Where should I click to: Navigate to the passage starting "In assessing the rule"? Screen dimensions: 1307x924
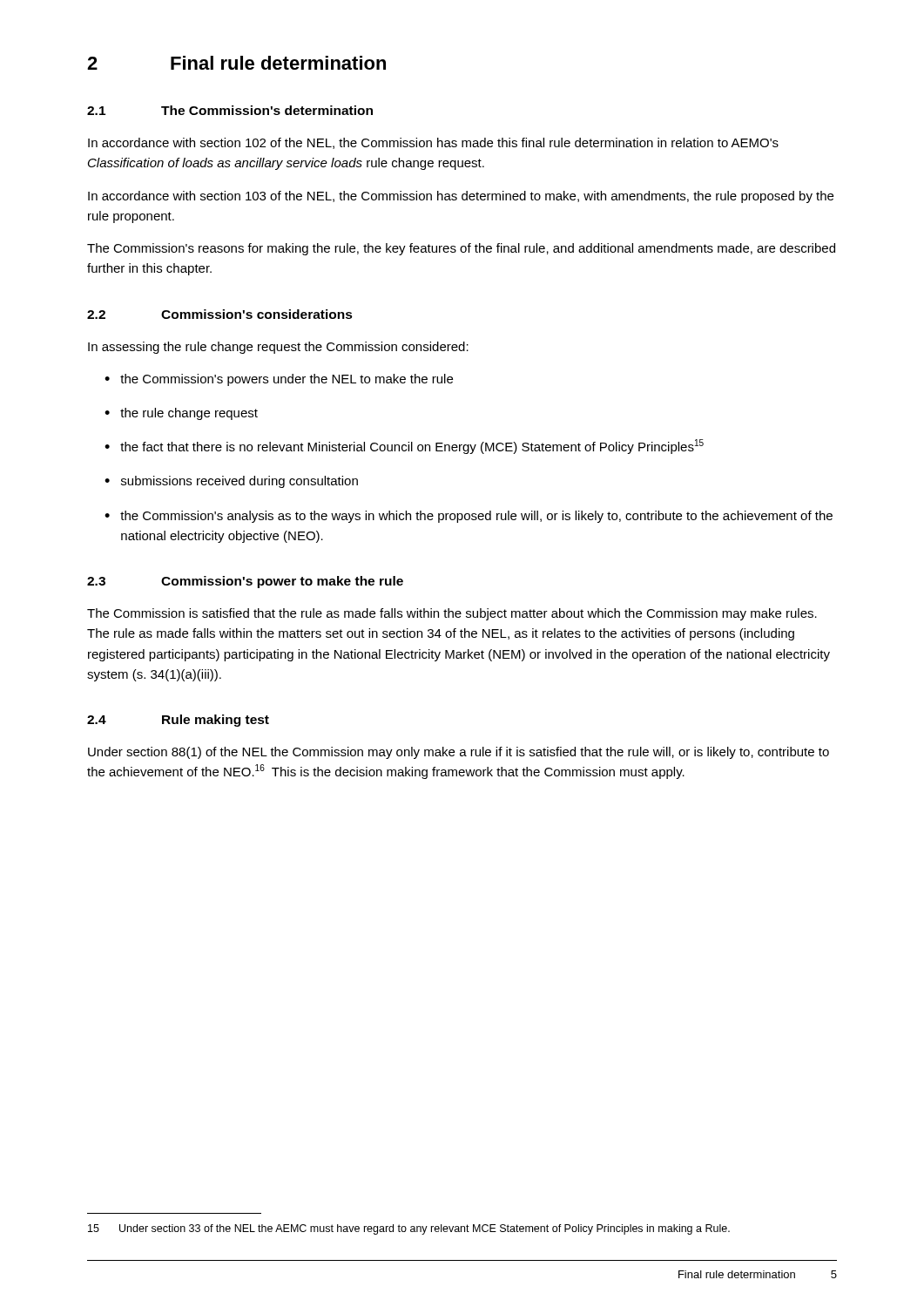[462, 346]
